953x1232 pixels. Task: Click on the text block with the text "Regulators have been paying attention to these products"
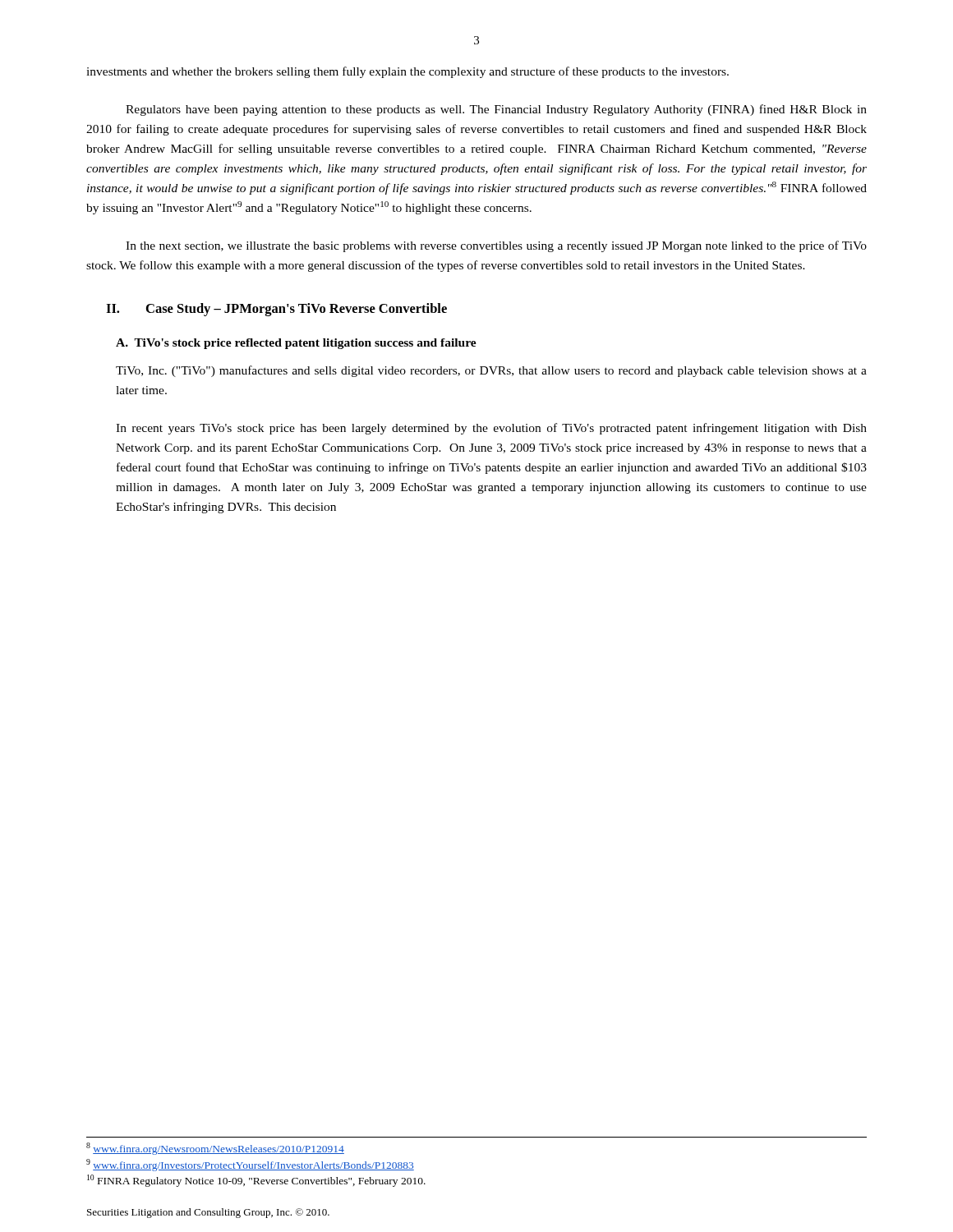pos(476,159)
